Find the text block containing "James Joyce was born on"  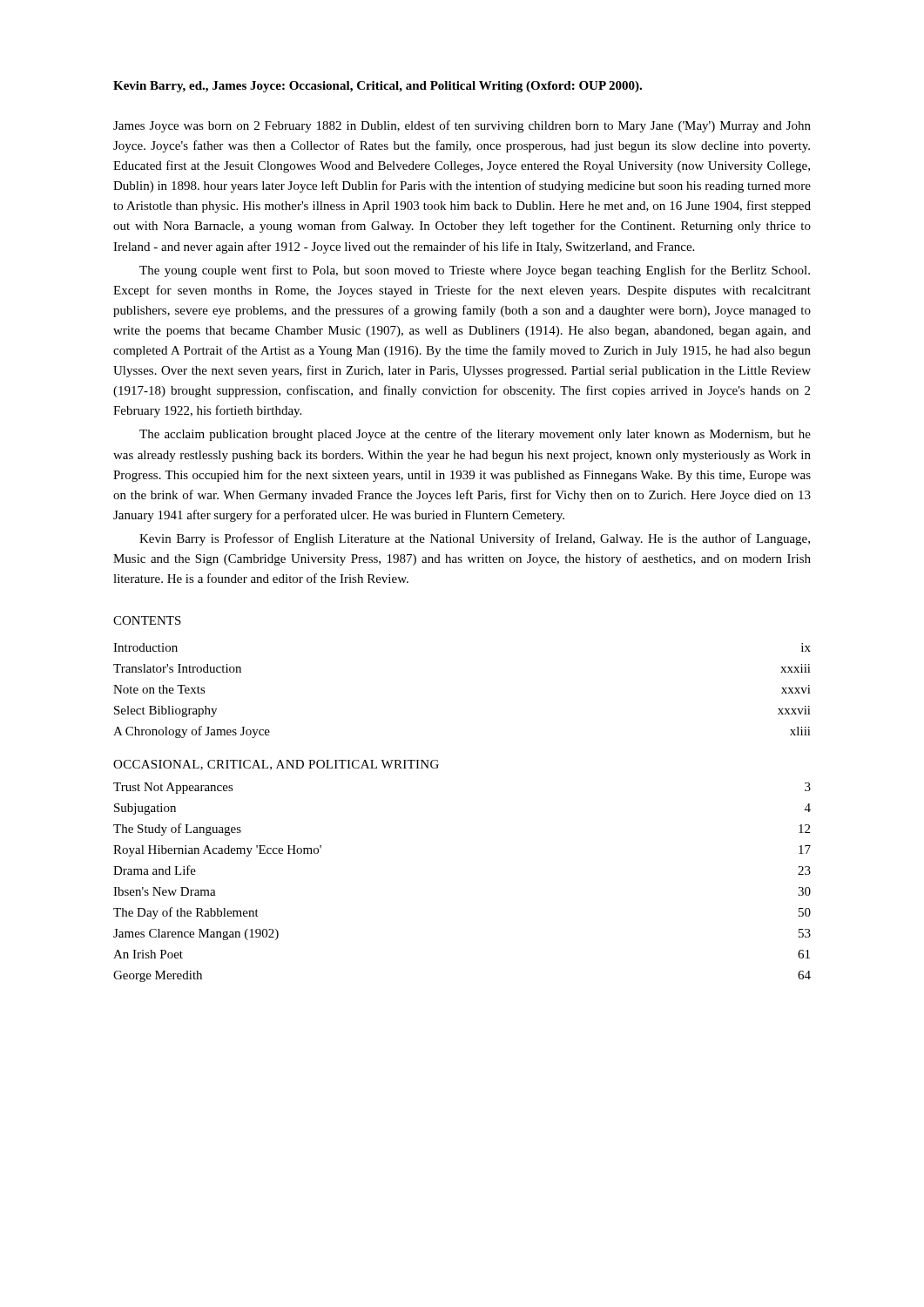coord(462,353)
